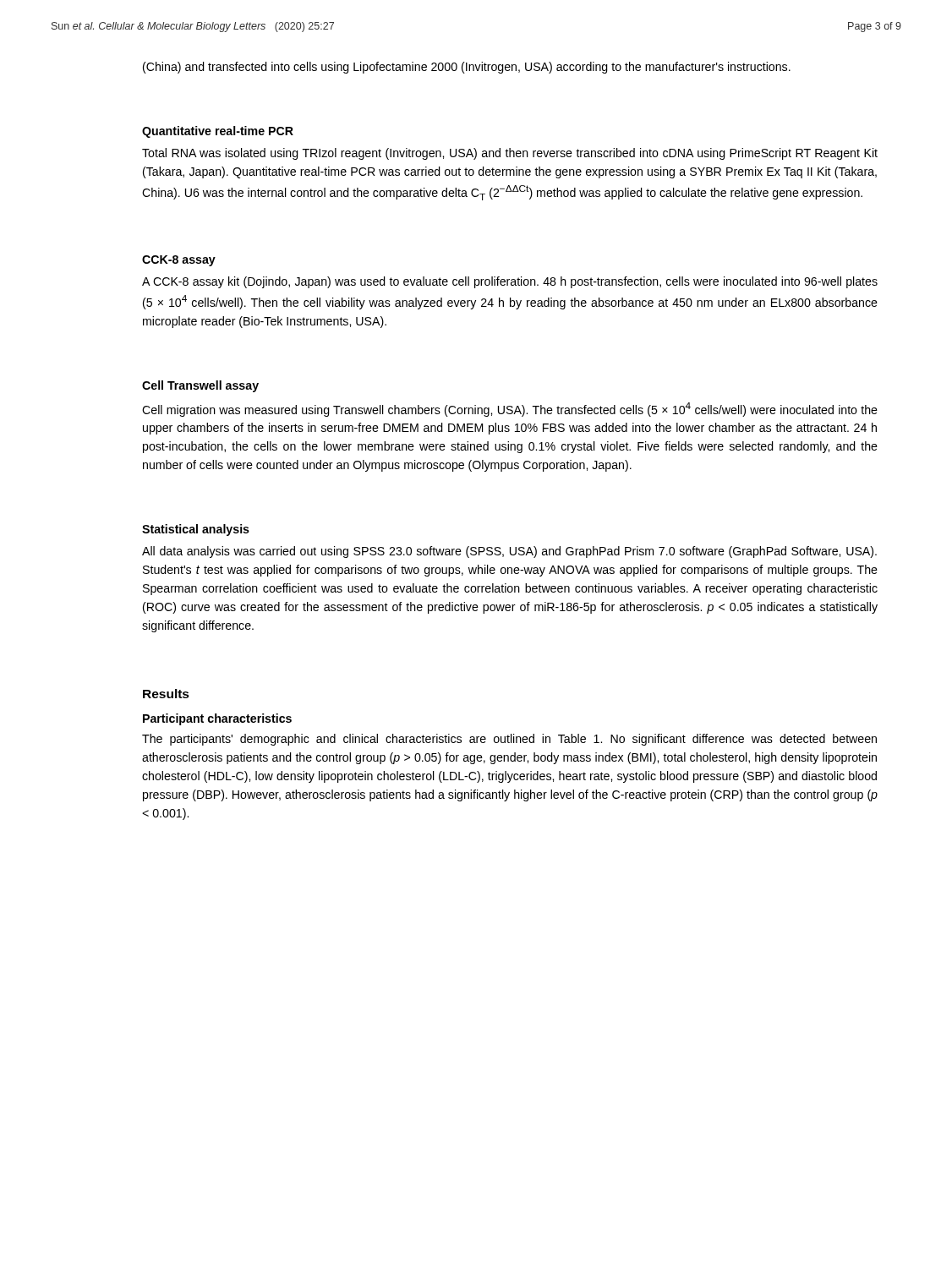
Task: Select the text block with the text "The participants' demographic and clinical characteristics"
Action: tap(510, 776)
